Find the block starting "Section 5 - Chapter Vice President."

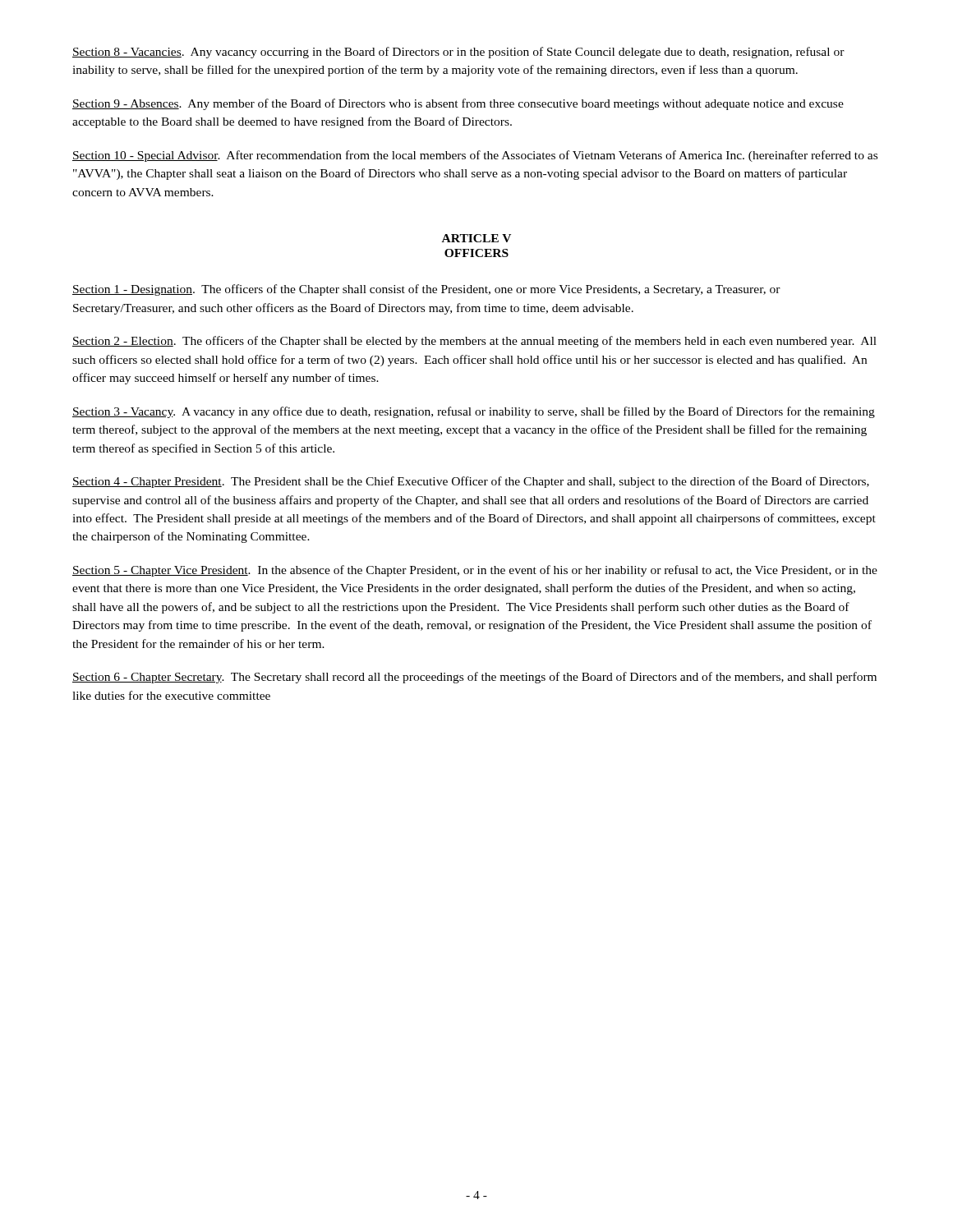coord(475,606)
